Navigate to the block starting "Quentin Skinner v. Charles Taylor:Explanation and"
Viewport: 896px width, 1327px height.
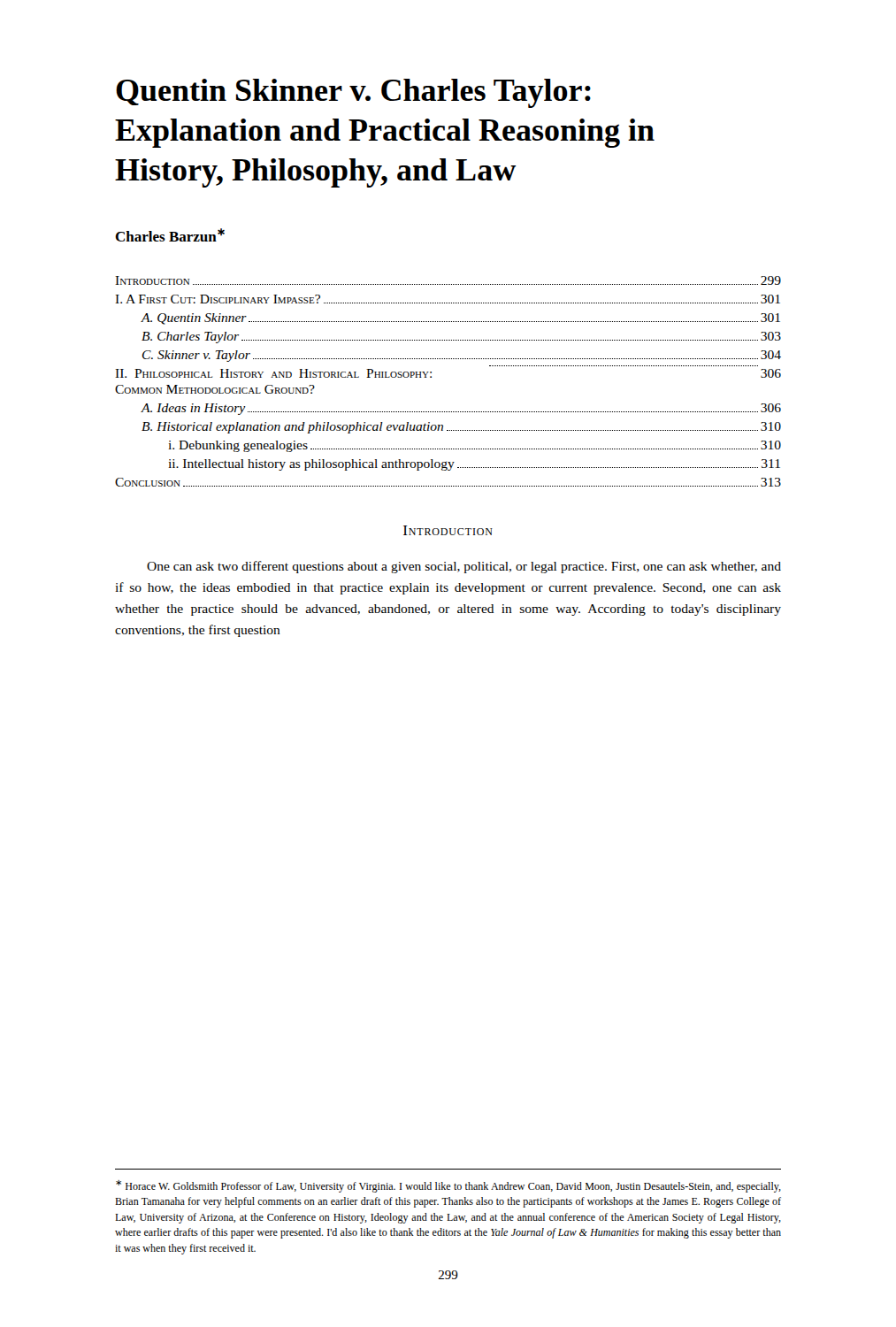[x=448, y=130]
